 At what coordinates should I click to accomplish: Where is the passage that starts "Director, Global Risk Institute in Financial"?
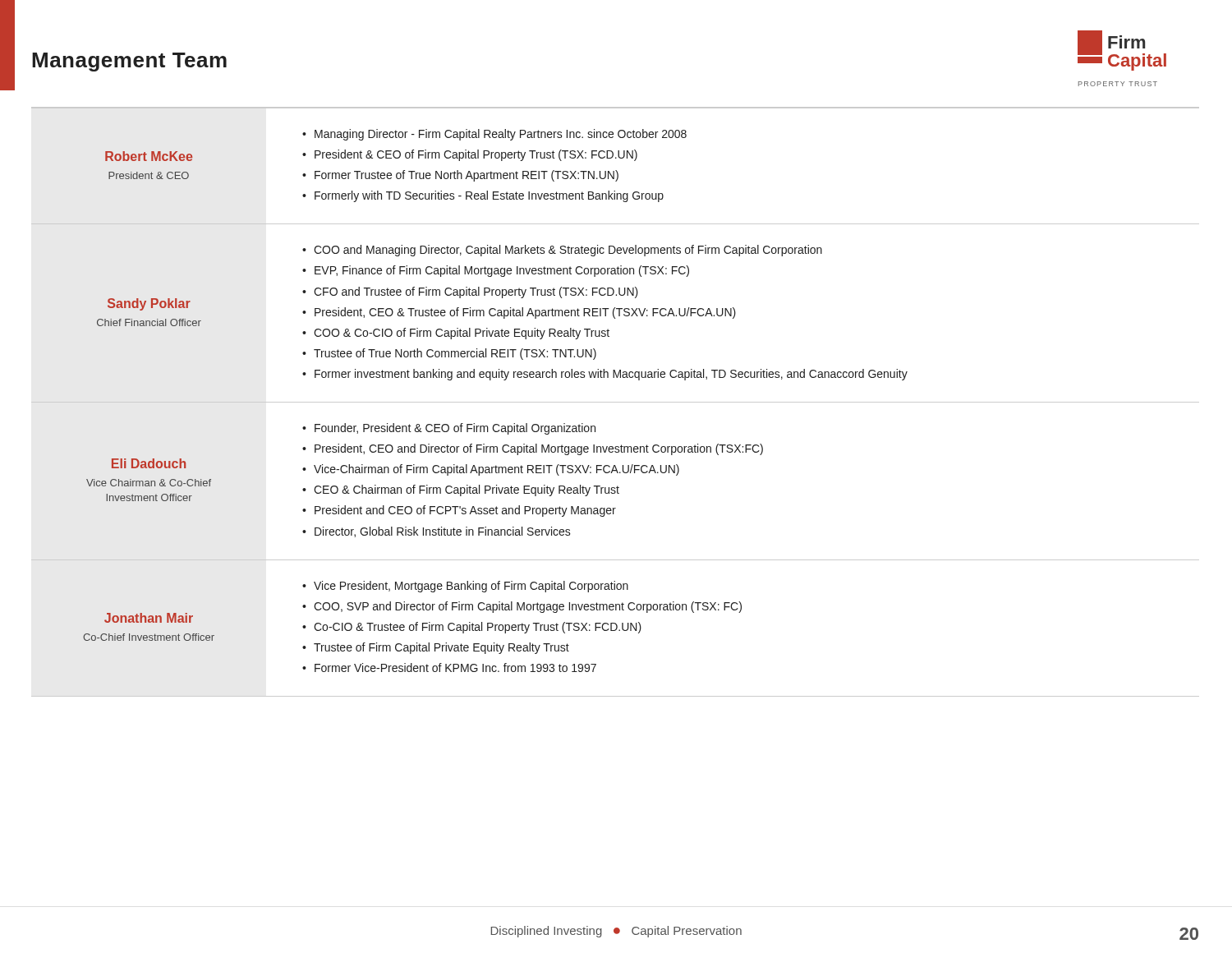pyautogui.click(x=442, y=531)
